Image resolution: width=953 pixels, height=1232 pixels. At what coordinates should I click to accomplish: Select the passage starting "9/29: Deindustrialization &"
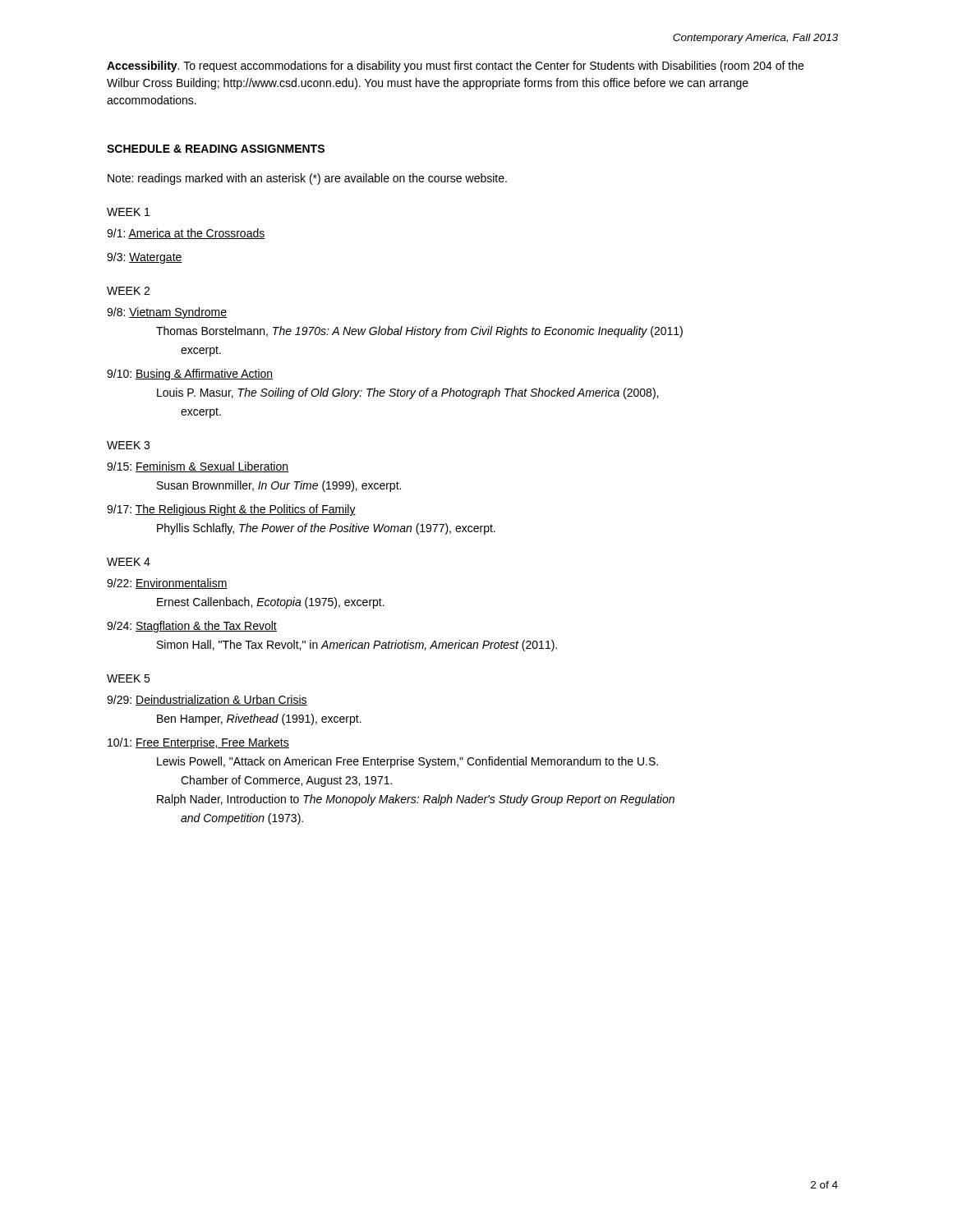(x=207, y=700)
